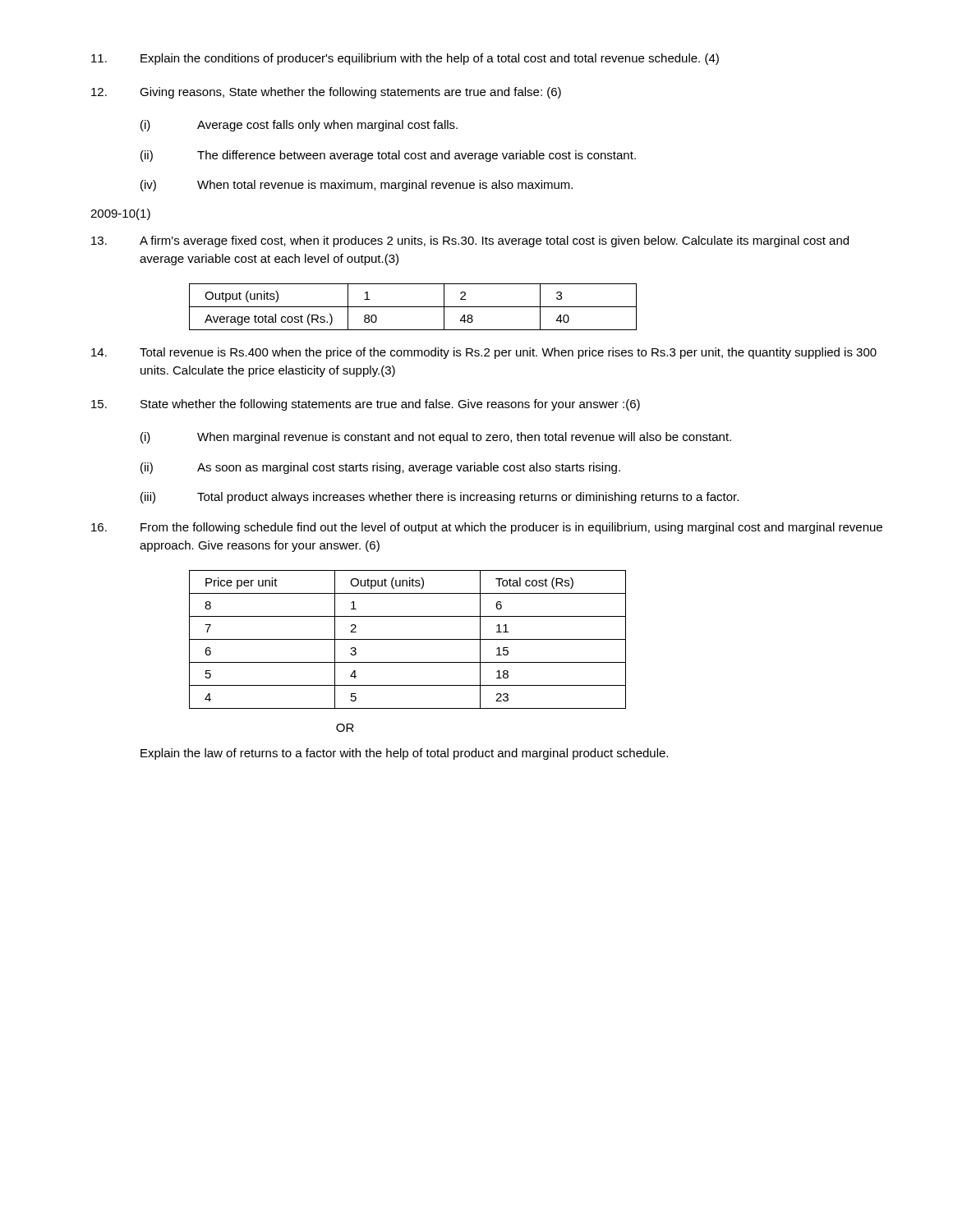Screen dimensions: 1232x953
Task: Where is the passage that starts "12. Giving reasons, State whether"?
Action: pos(489,92)
